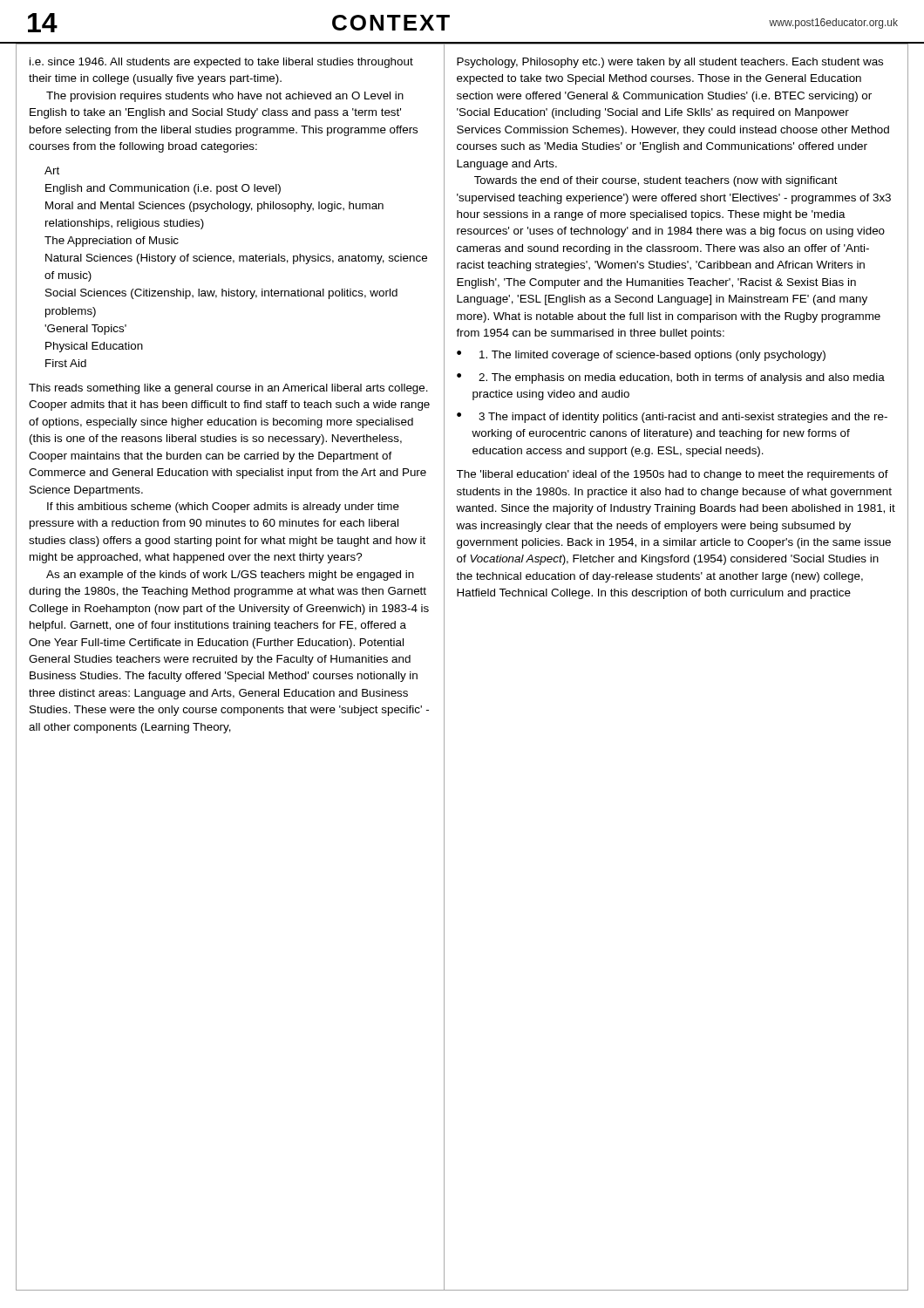Navigate to the element starting "Social Sciences (Citizenship, law, history, international politics, world"

coord(238,302)
